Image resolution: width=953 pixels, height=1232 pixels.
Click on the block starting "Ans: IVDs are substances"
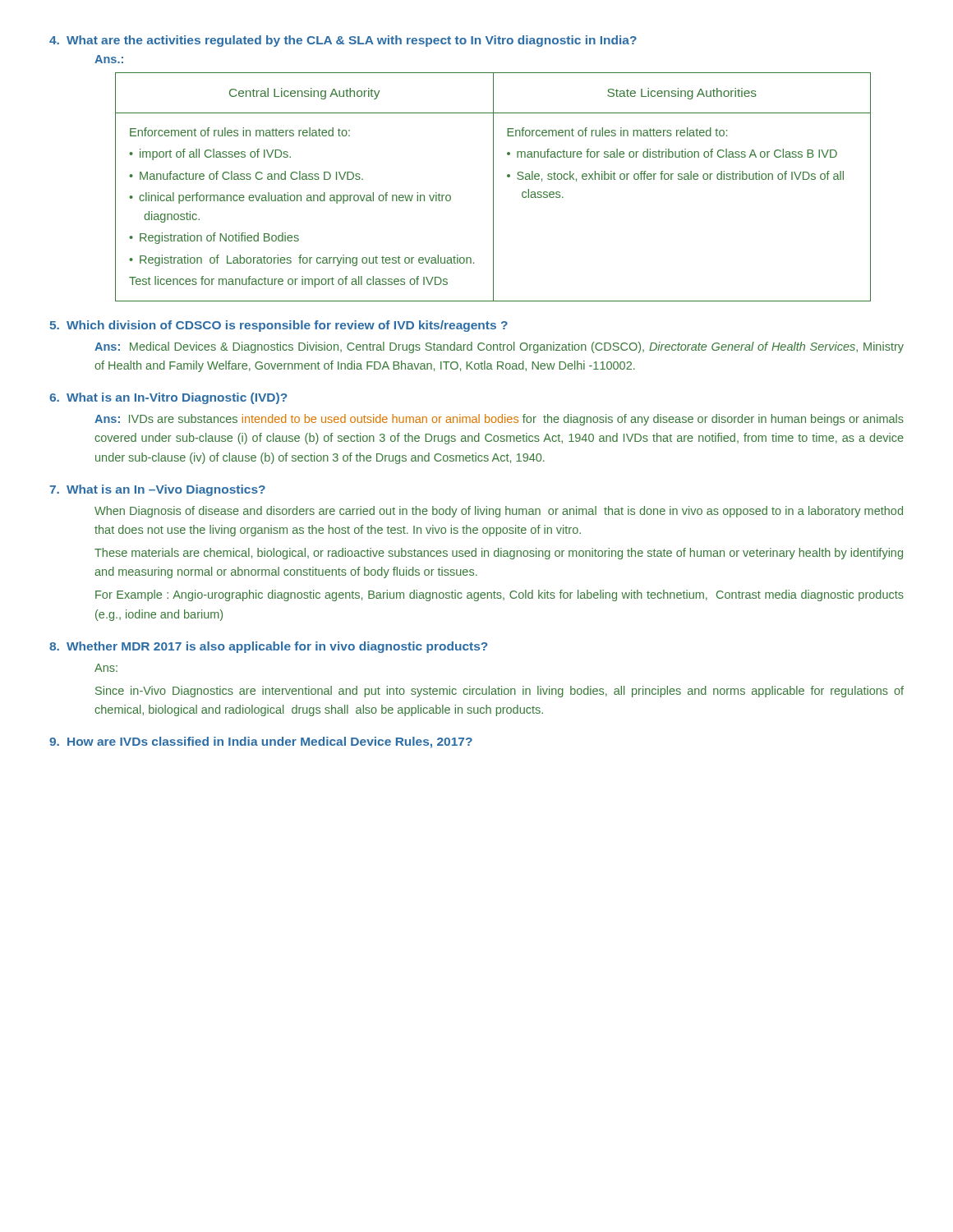[499, 439]
